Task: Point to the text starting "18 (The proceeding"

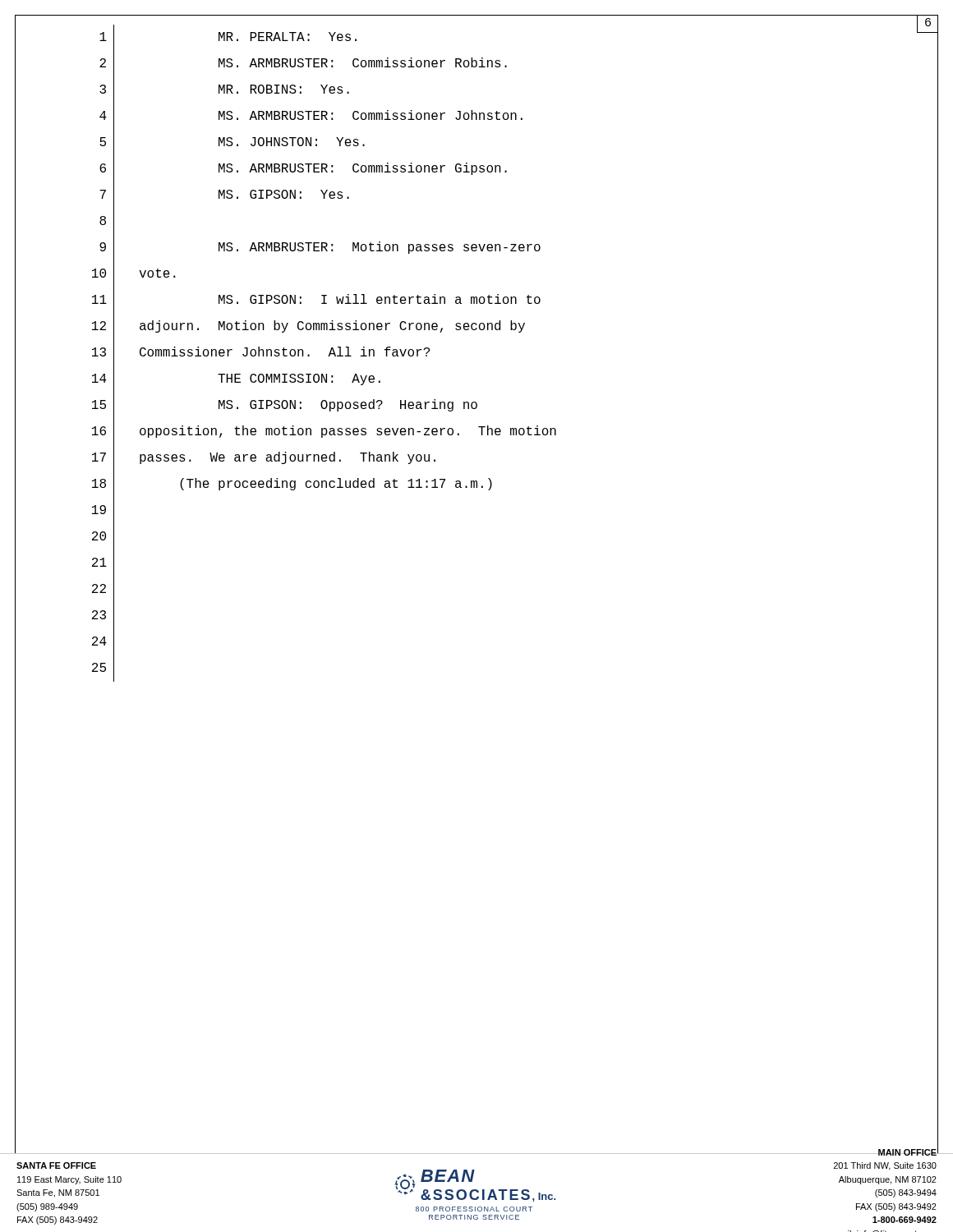Action: pyautogui.click(x=284, y=485)
